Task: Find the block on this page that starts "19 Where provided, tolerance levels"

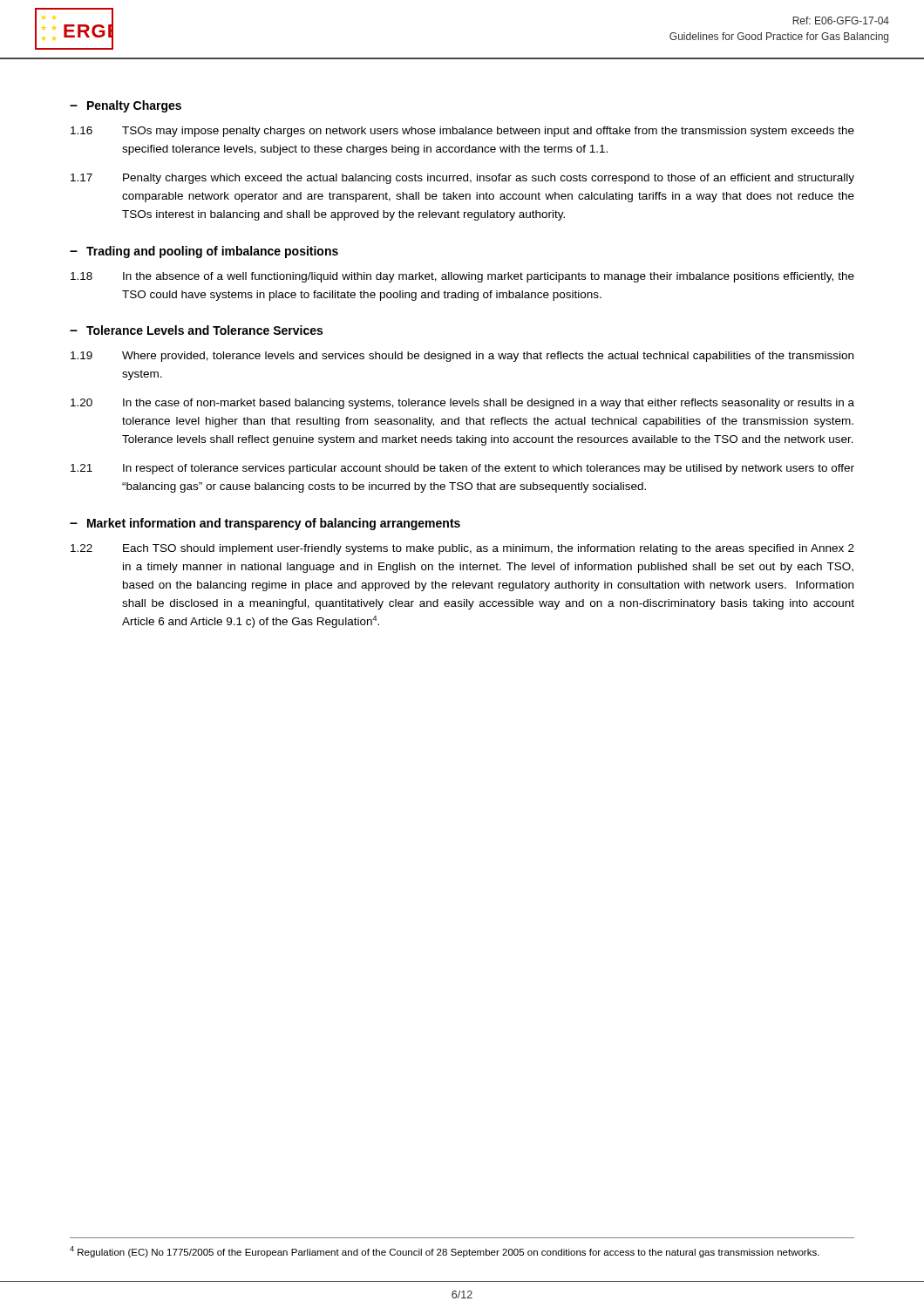Action: (462, 366)
